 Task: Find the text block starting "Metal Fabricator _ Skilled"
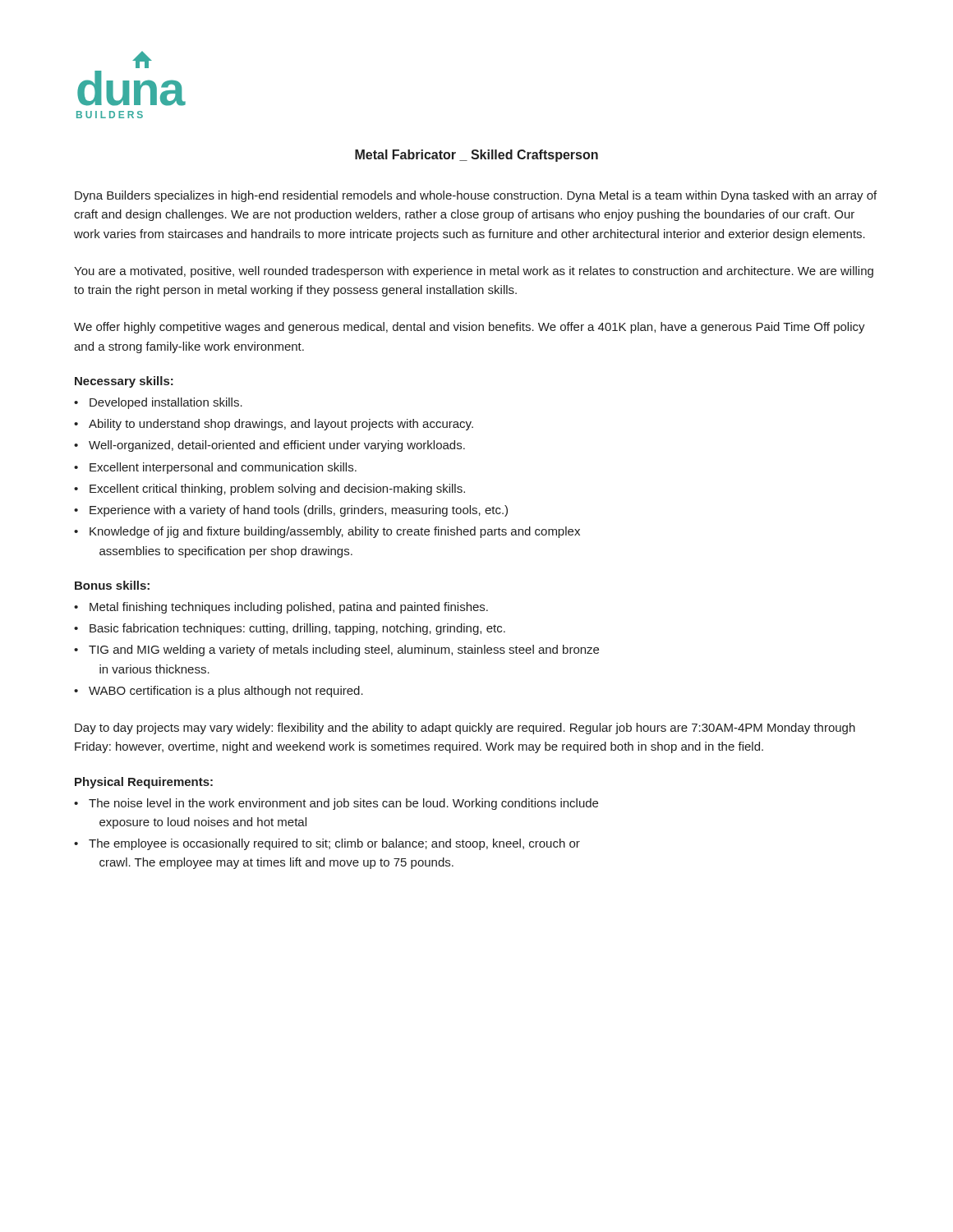click(476, 155)
